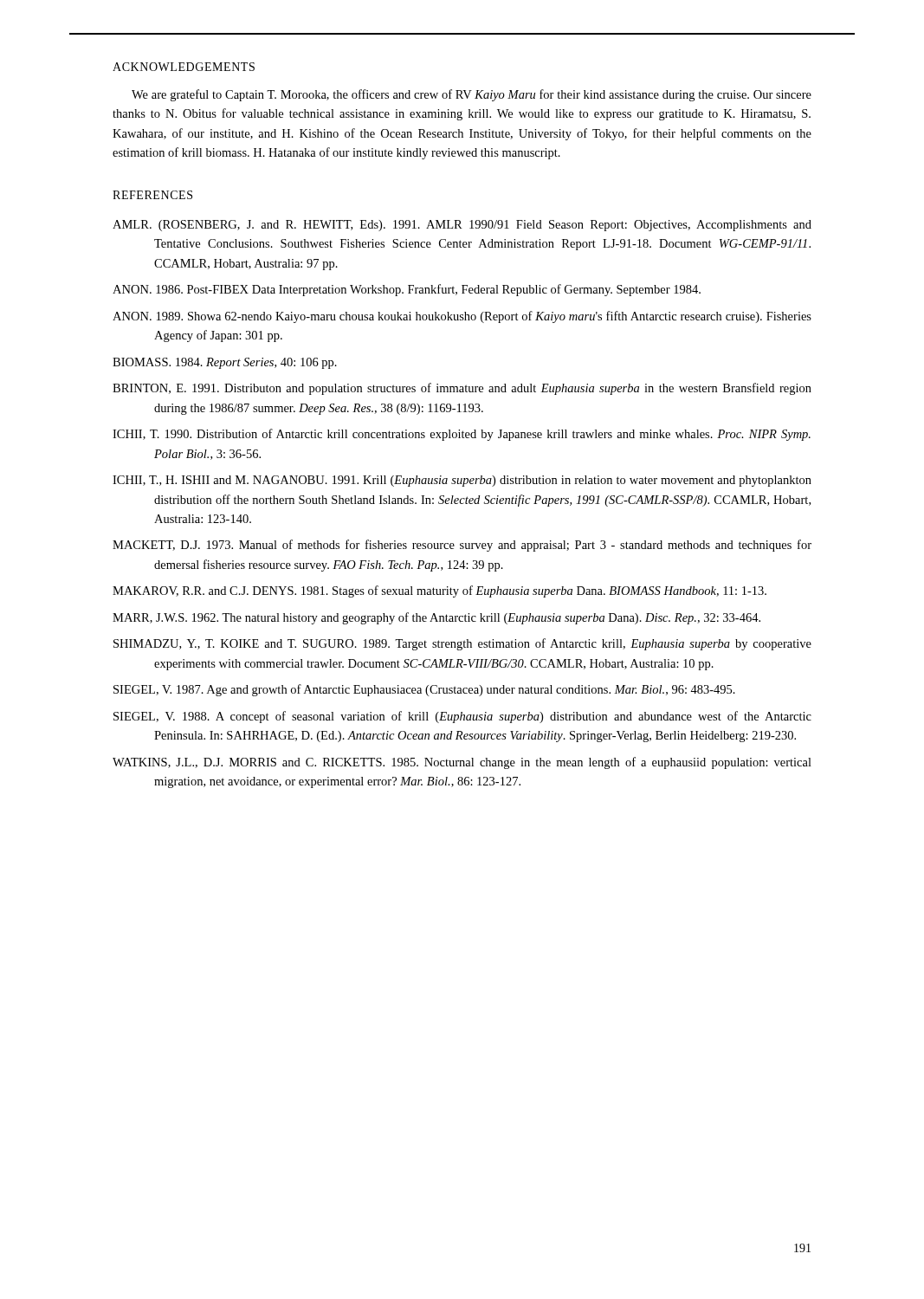The height and width of the screenshot is (1299, 924).
Task: Point to the text block starting "MARR, J.W.S. 1962. The natural history and geography"
Action: 437,617
